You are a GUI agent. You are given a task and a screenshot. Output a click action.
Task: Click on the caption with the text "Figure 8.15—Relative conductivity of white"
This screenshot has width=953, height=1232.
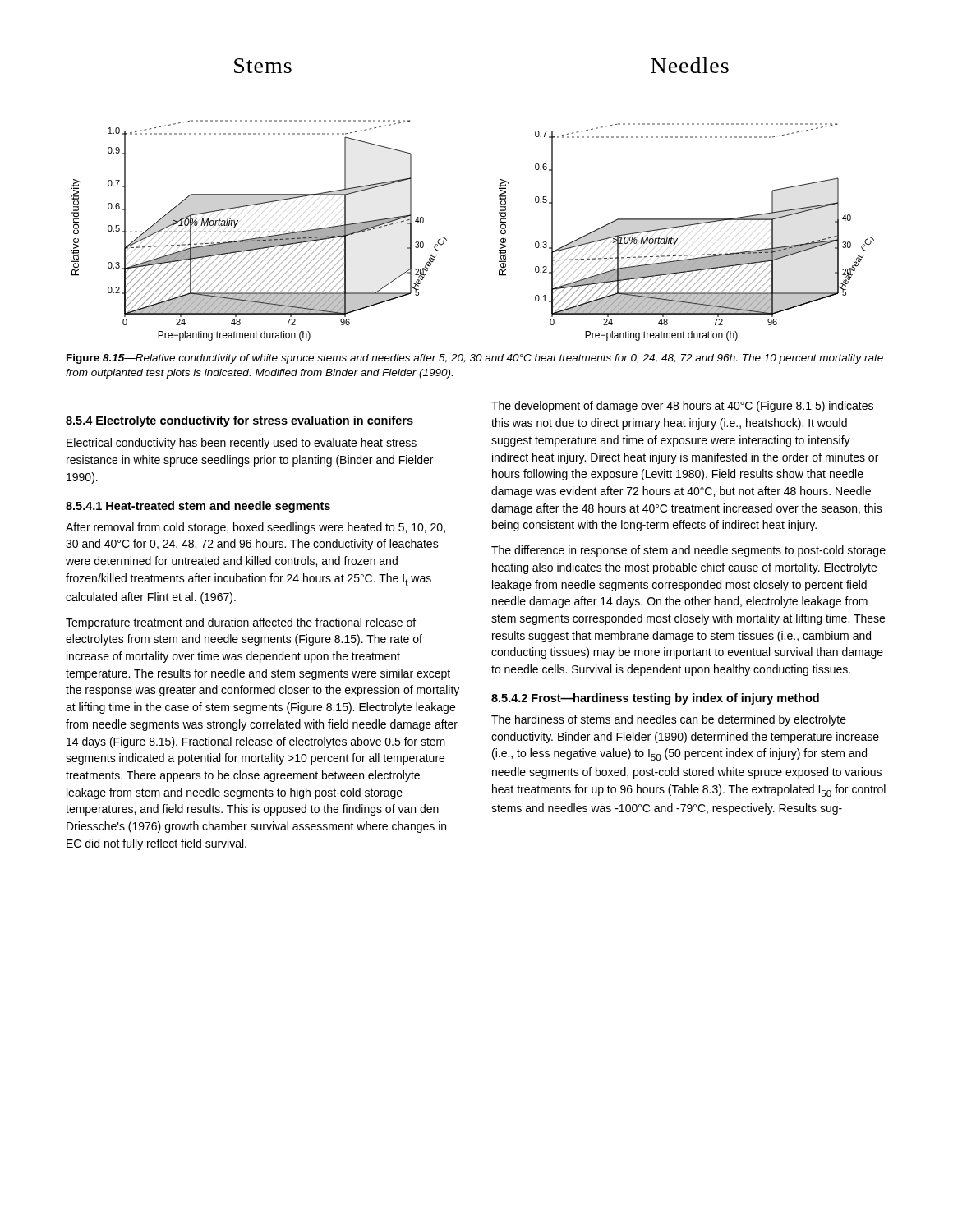click(475, 365)
